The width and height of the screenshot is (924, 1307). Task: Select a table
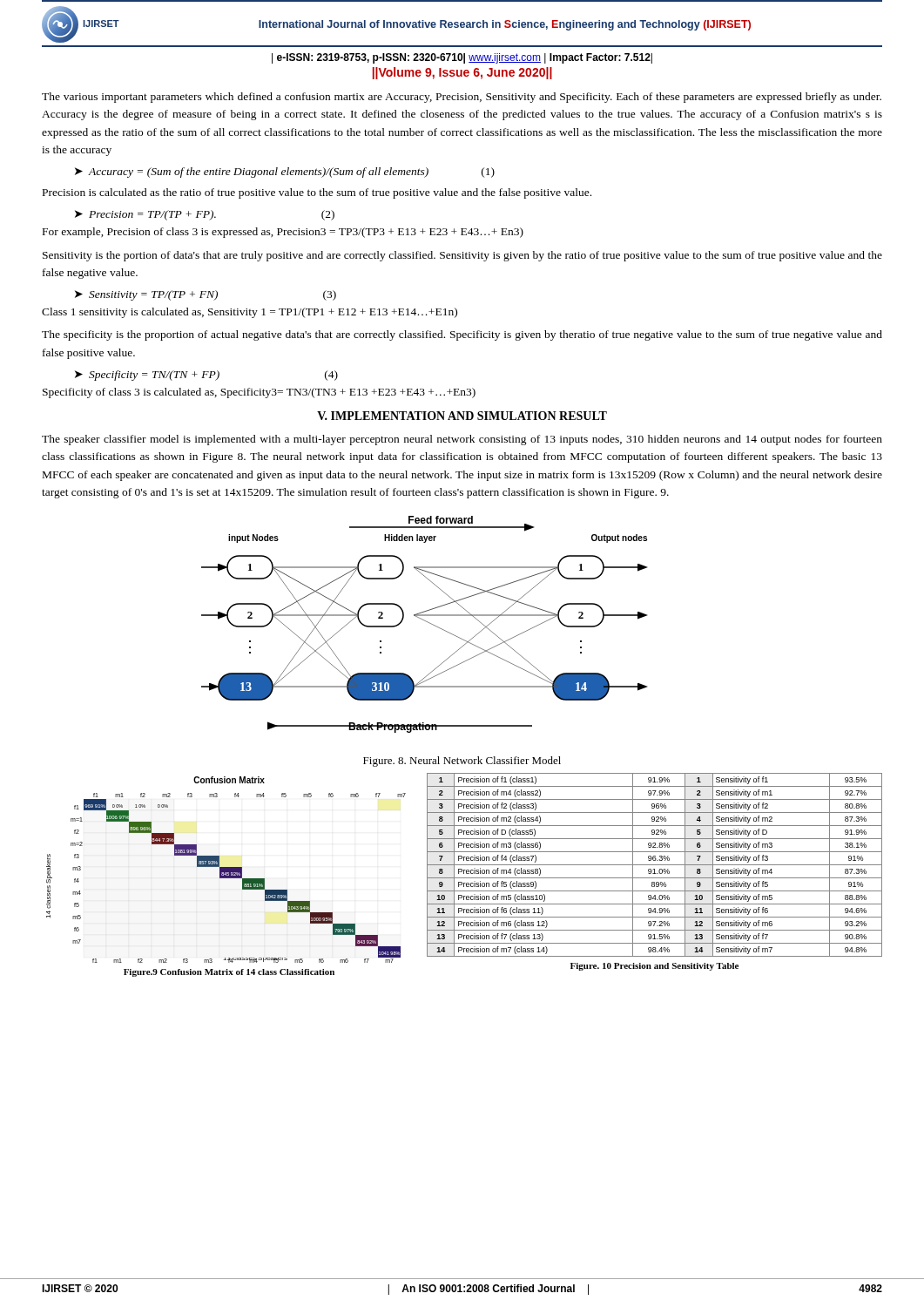(654, 872)
